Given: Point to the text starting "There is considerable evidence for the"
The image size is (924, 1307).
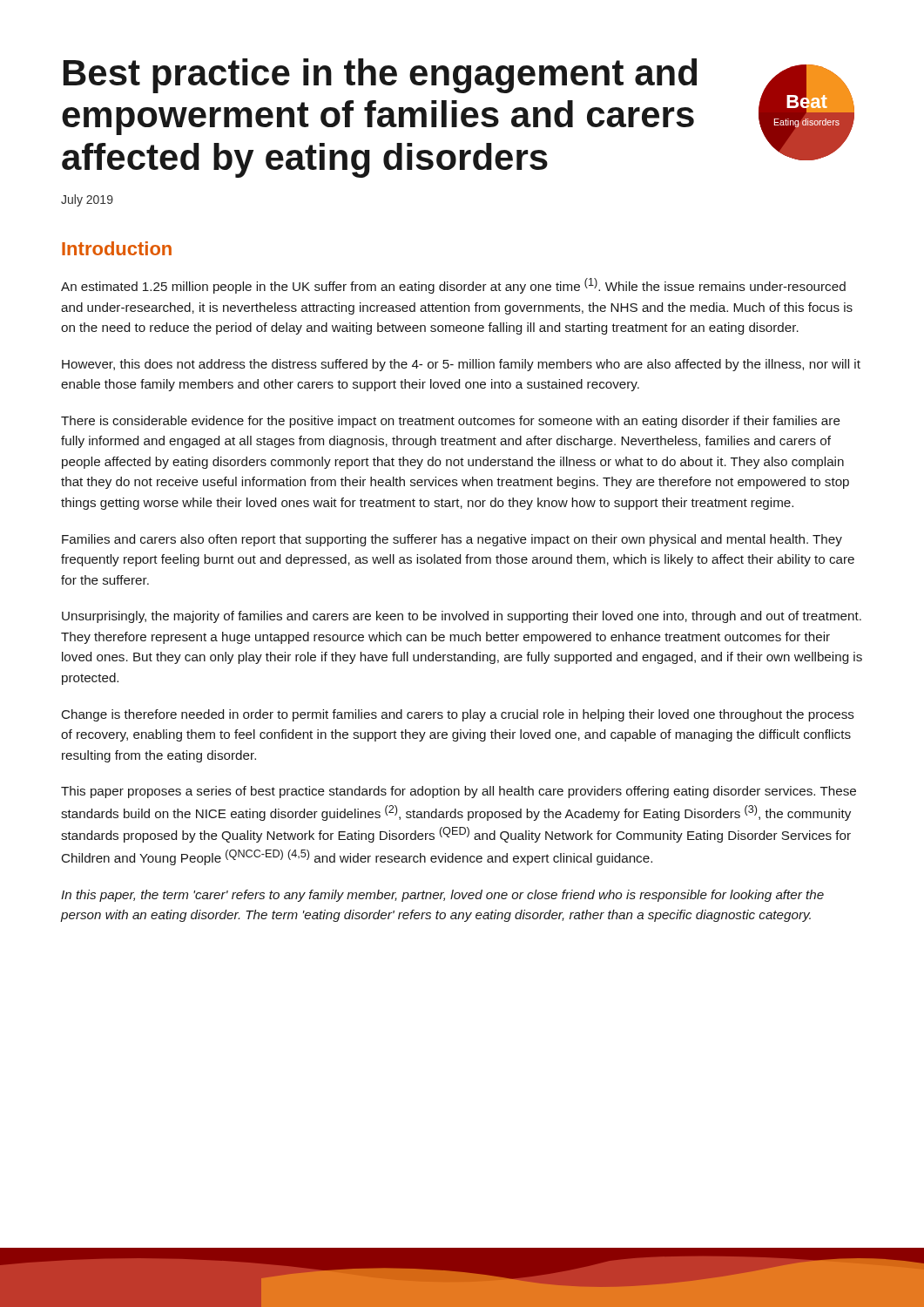Looking at the screenshot, I should (x=455, y=461).
